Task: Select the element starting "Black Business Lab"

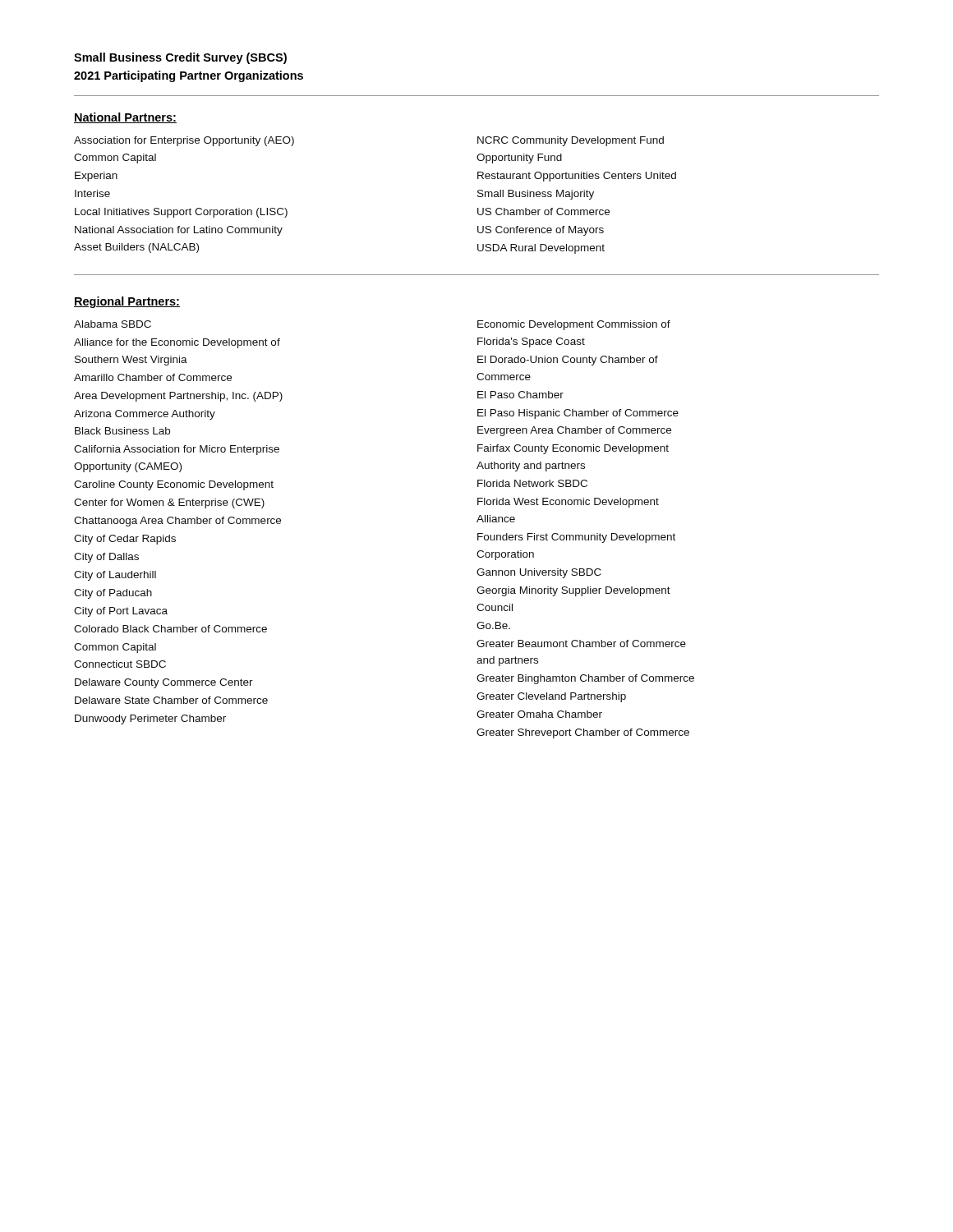Action: click(x=122, y=431)
